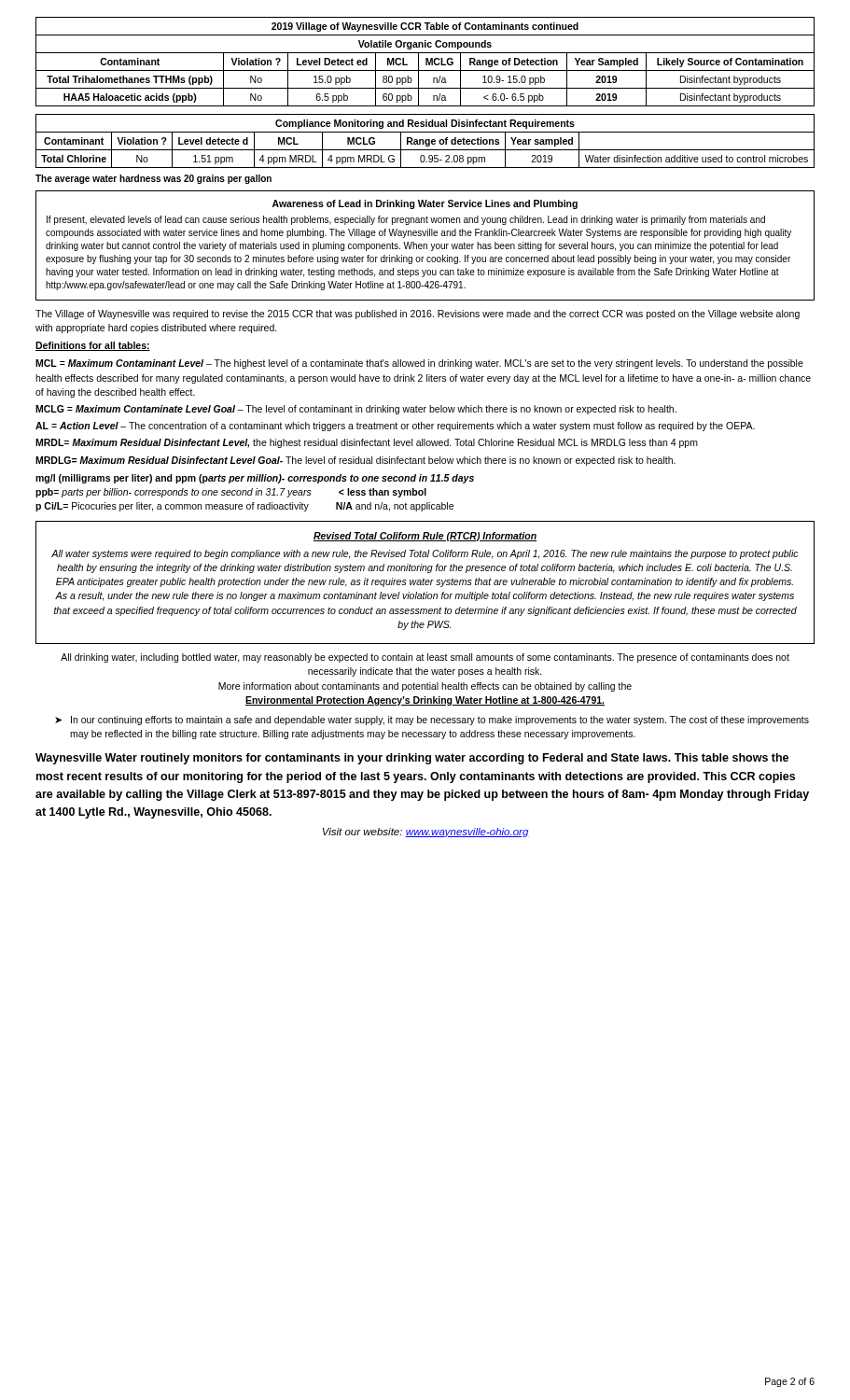Locate the text block with the text "MRDL= Maximum Residual Disinfectant Level, the highest"

tap(367, 443)
